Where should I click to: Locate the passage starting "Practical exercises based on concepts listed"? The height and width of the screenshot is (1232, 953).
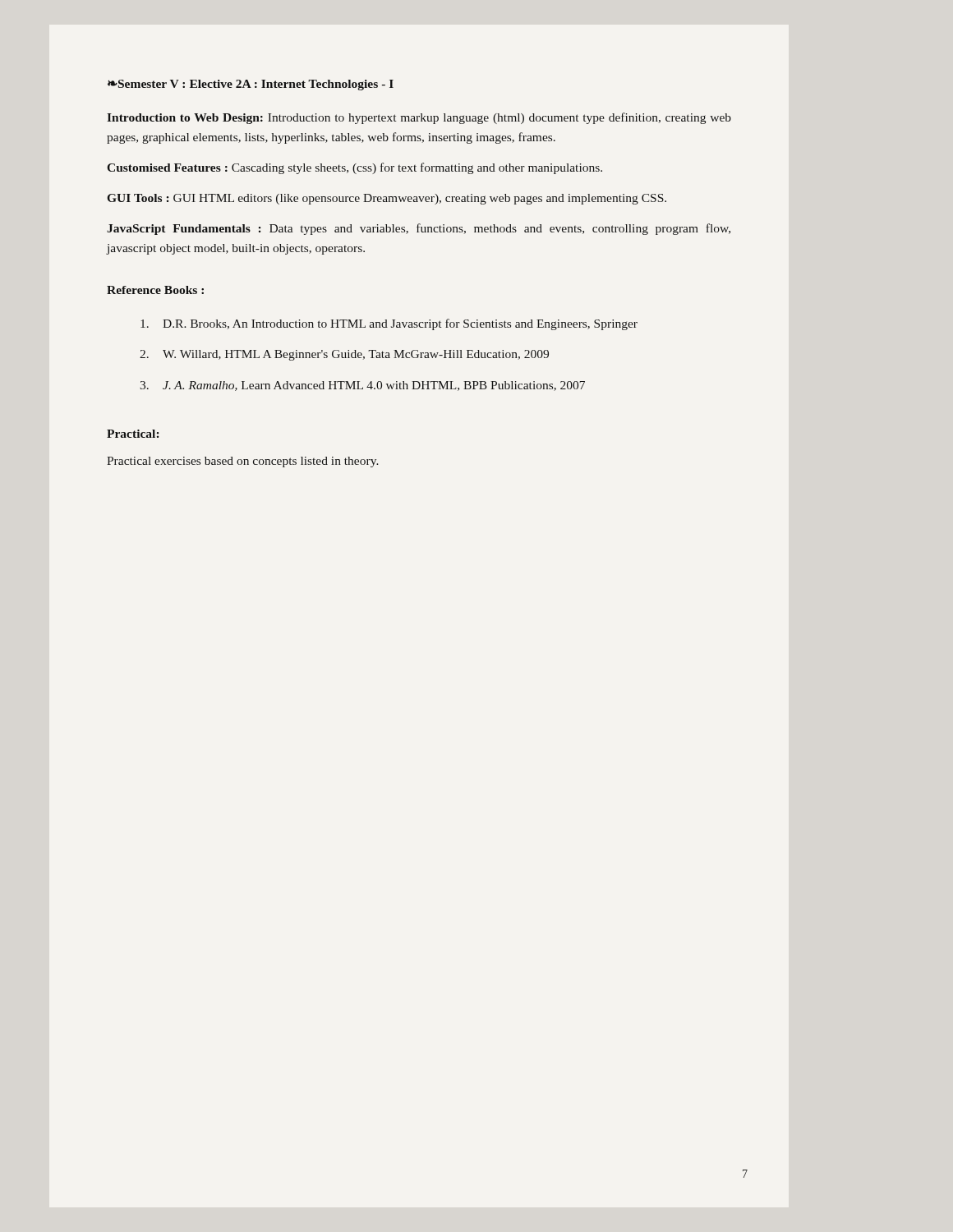[x=243, y=460]
